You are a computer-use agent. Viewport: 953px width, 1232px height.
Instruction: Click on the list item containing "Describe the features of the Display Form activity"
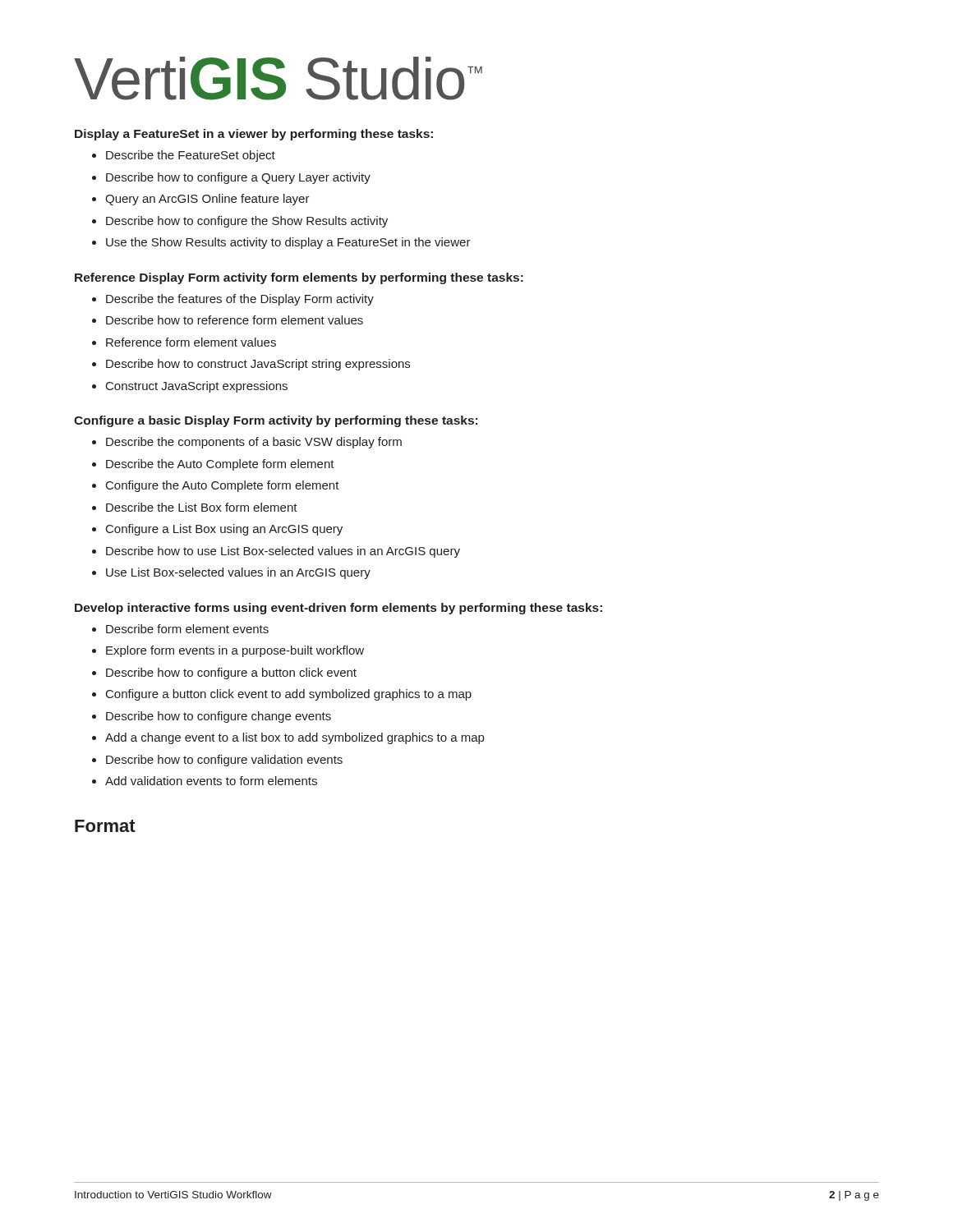coord(239,298)
